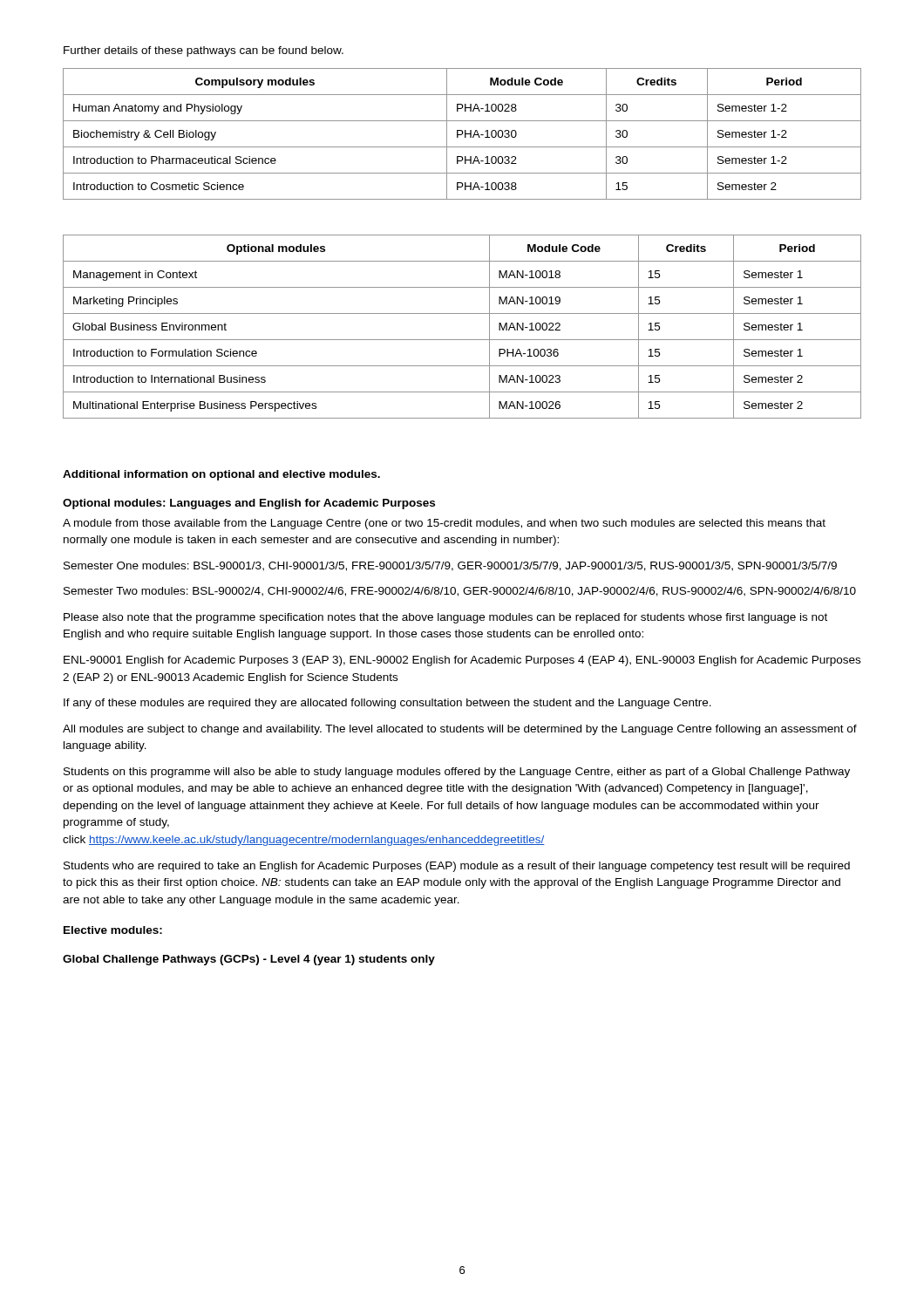The image size is (924, 1308).
Task: Select the text block that says "Students who are required to take an"
Action: tap(457, 882)
